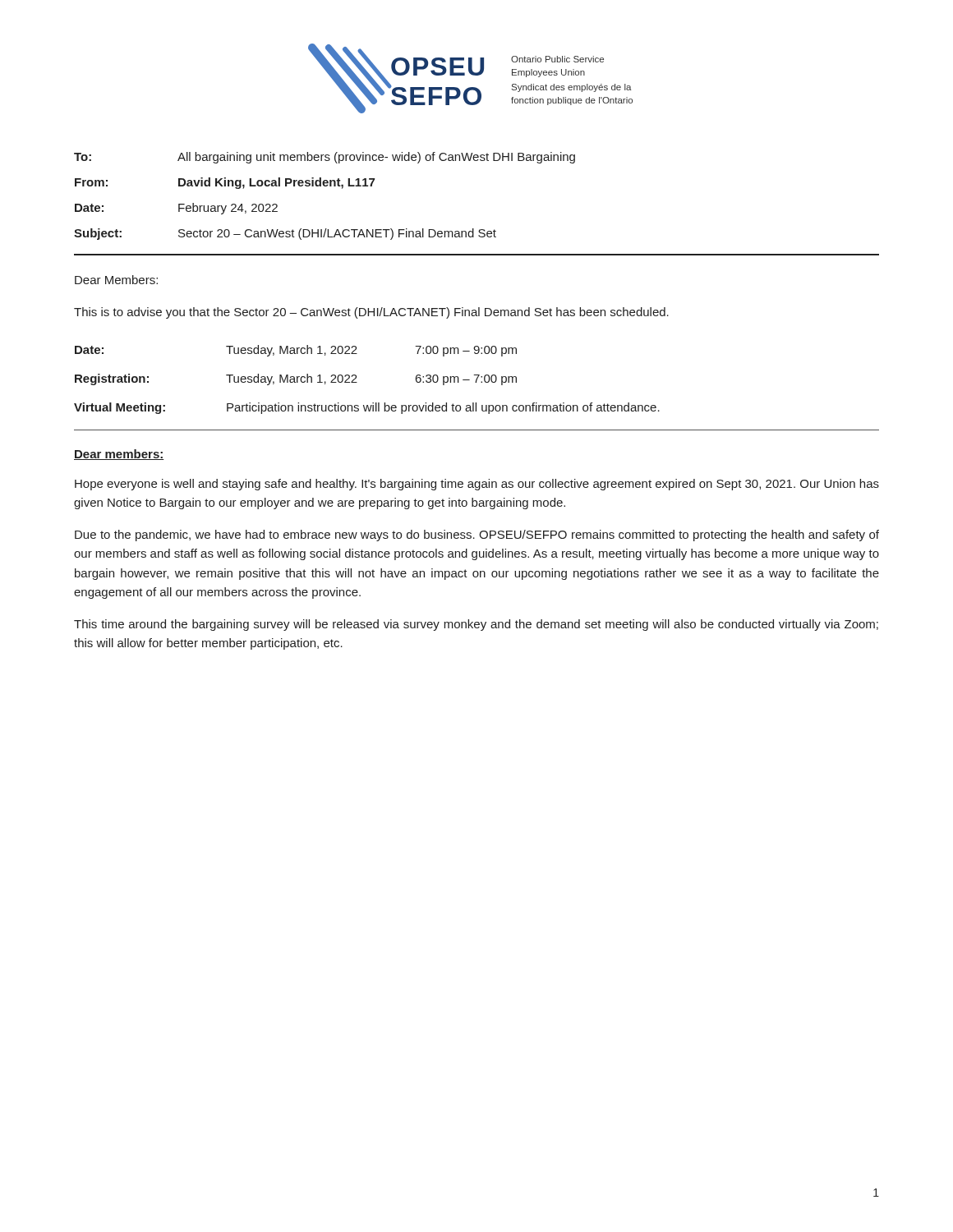
Task: Select the text starting "Dear members:"
Action: [119, 453]
